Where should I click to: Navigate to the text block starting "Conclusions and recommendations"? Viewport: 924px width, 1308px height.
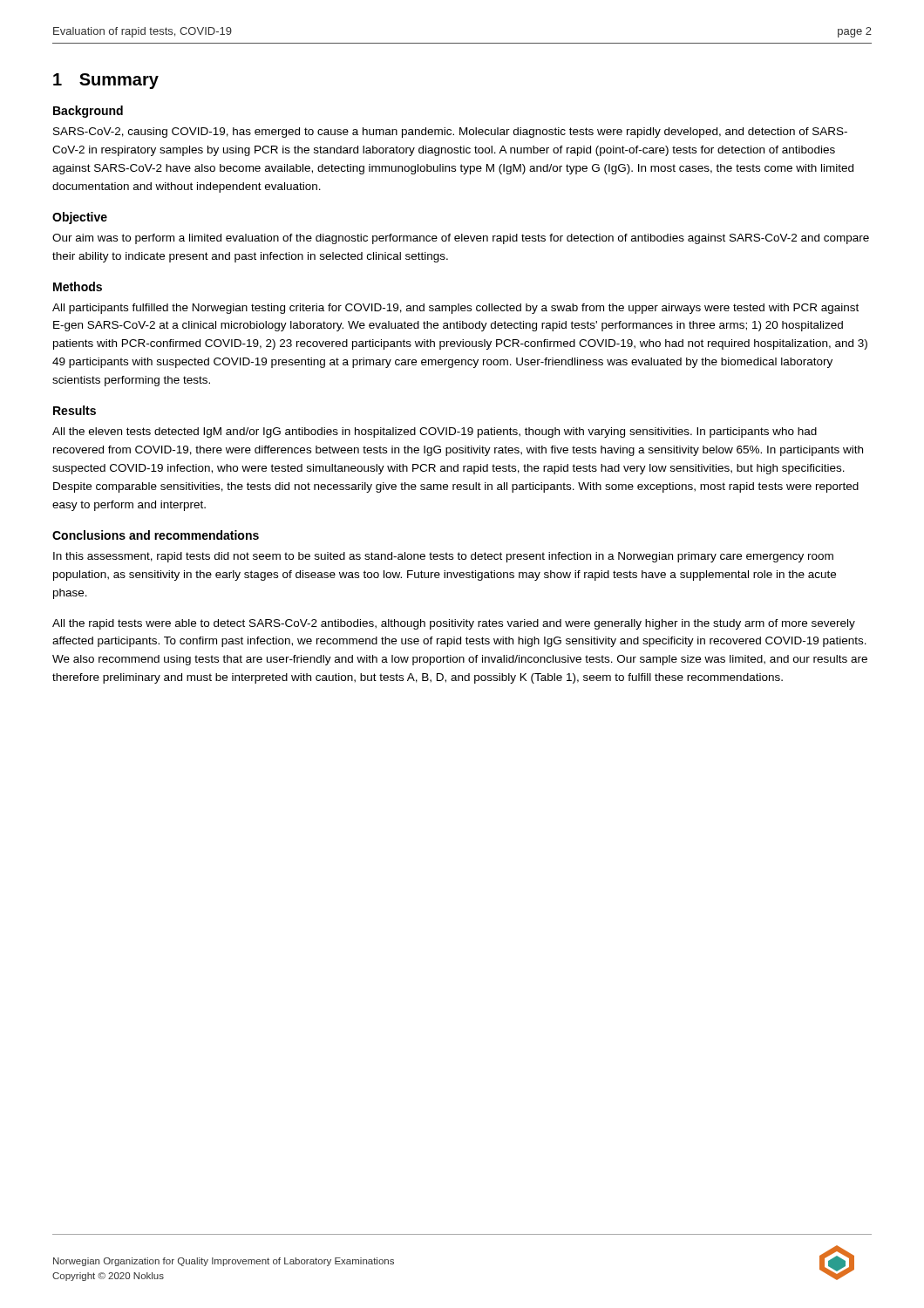(156, 535)
